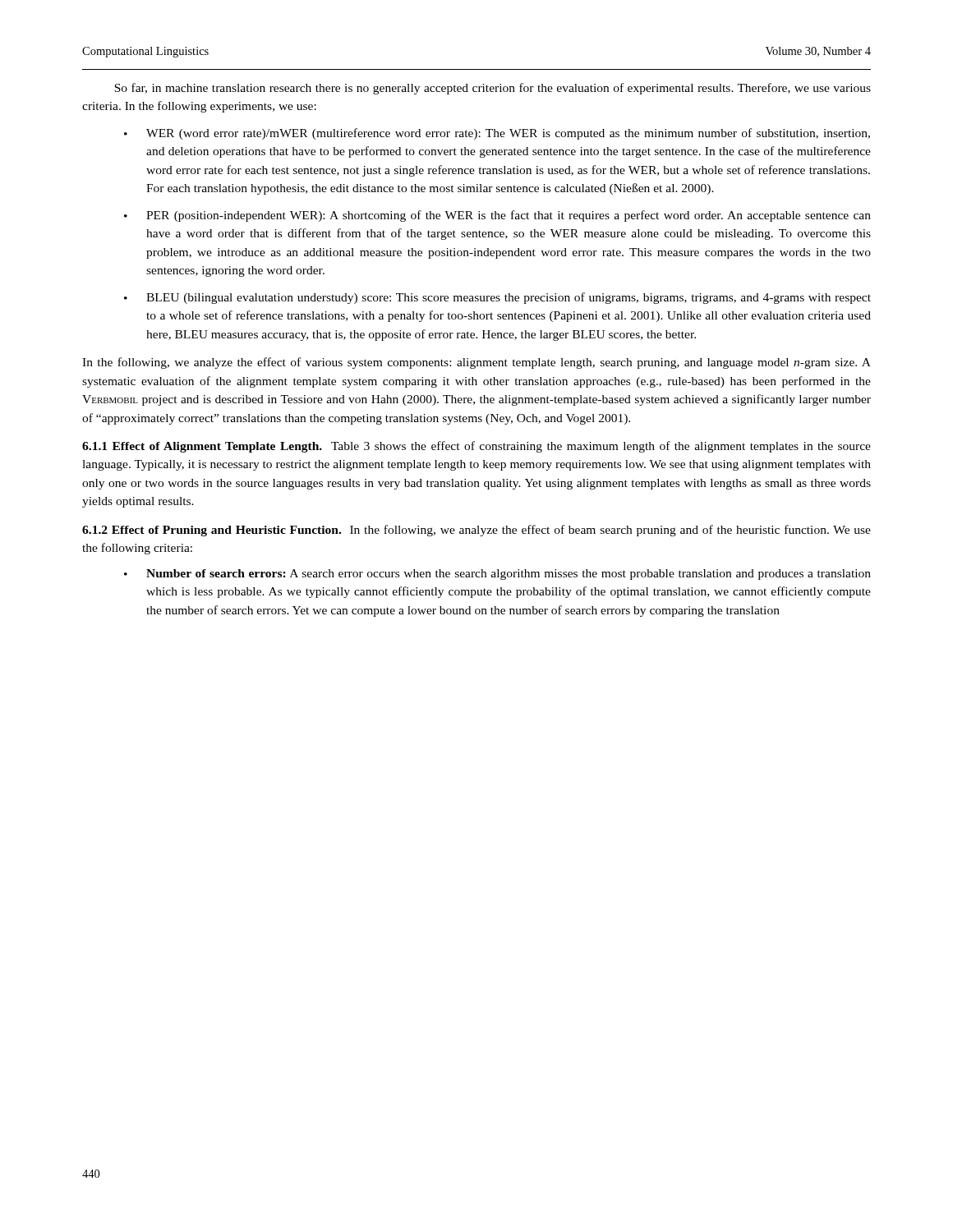The width and height of the screenshot is (953, 1232).
Task: Select the block starting "• WER (word error"
Action: pyautogui.click(x=476, y=161)
